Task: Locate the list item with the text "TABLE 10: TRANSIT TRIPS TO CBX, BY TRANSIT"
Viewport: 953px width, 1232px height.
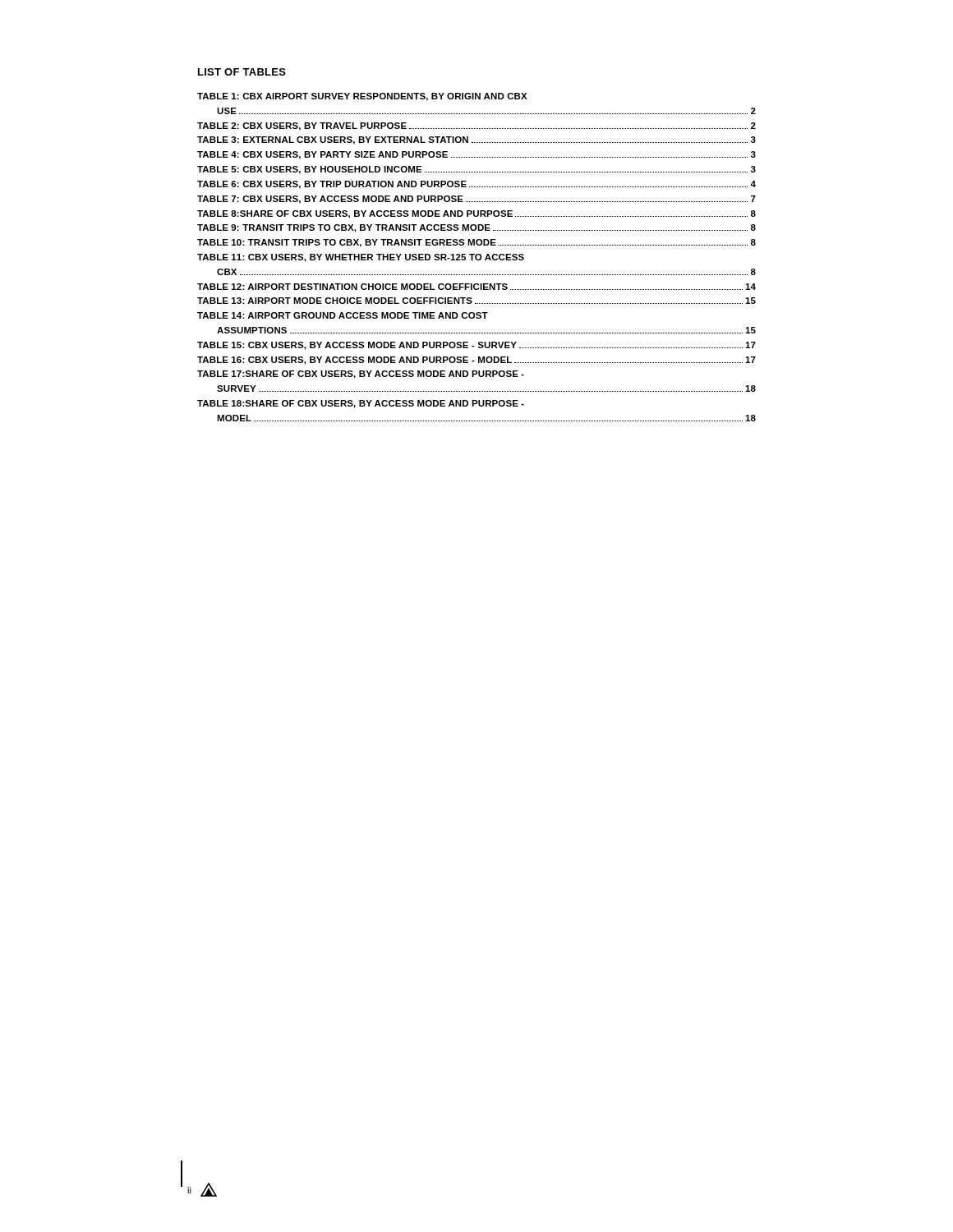Action: pos(476,243)
